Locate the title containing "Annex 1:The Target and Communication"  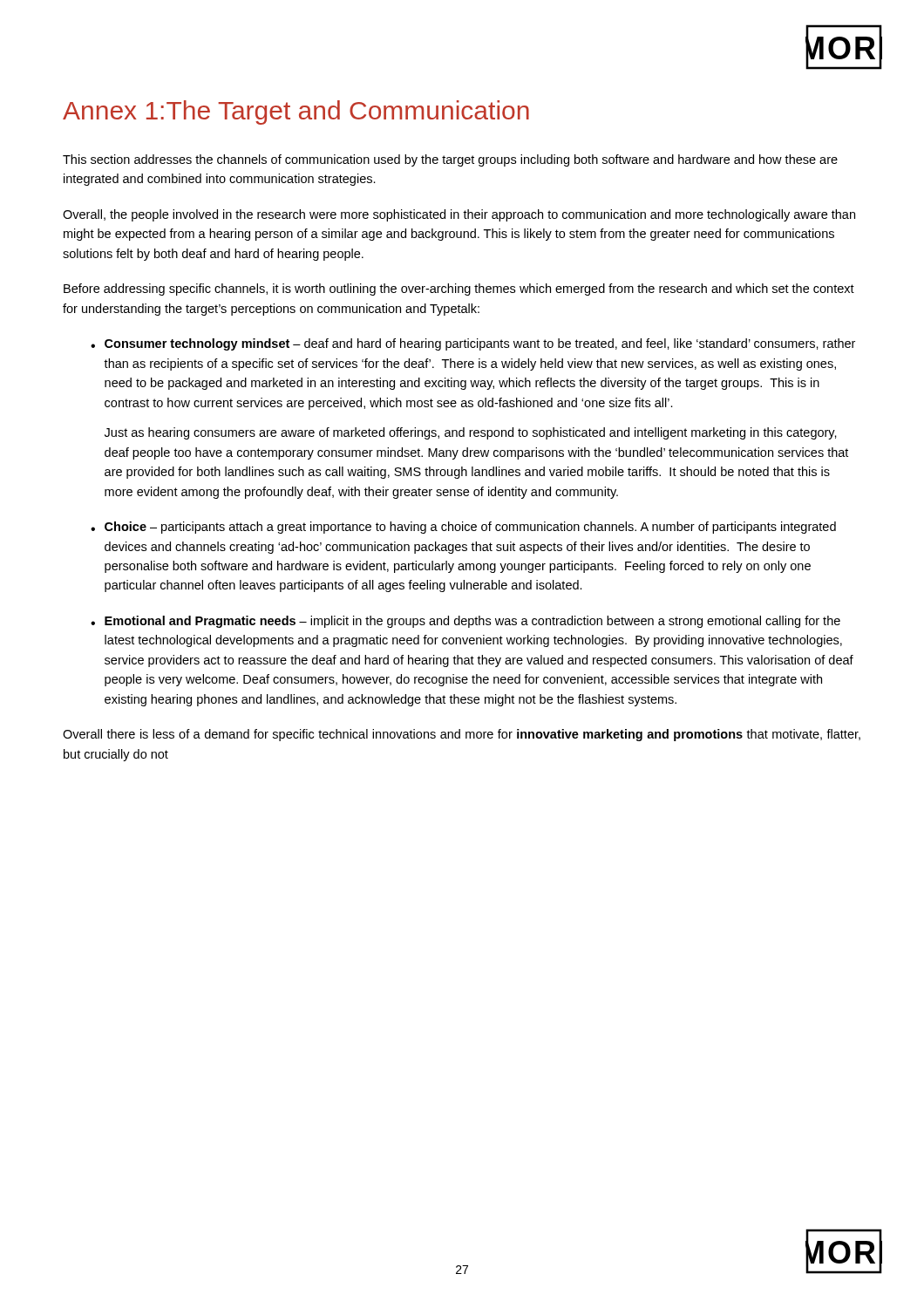(462, 111)
